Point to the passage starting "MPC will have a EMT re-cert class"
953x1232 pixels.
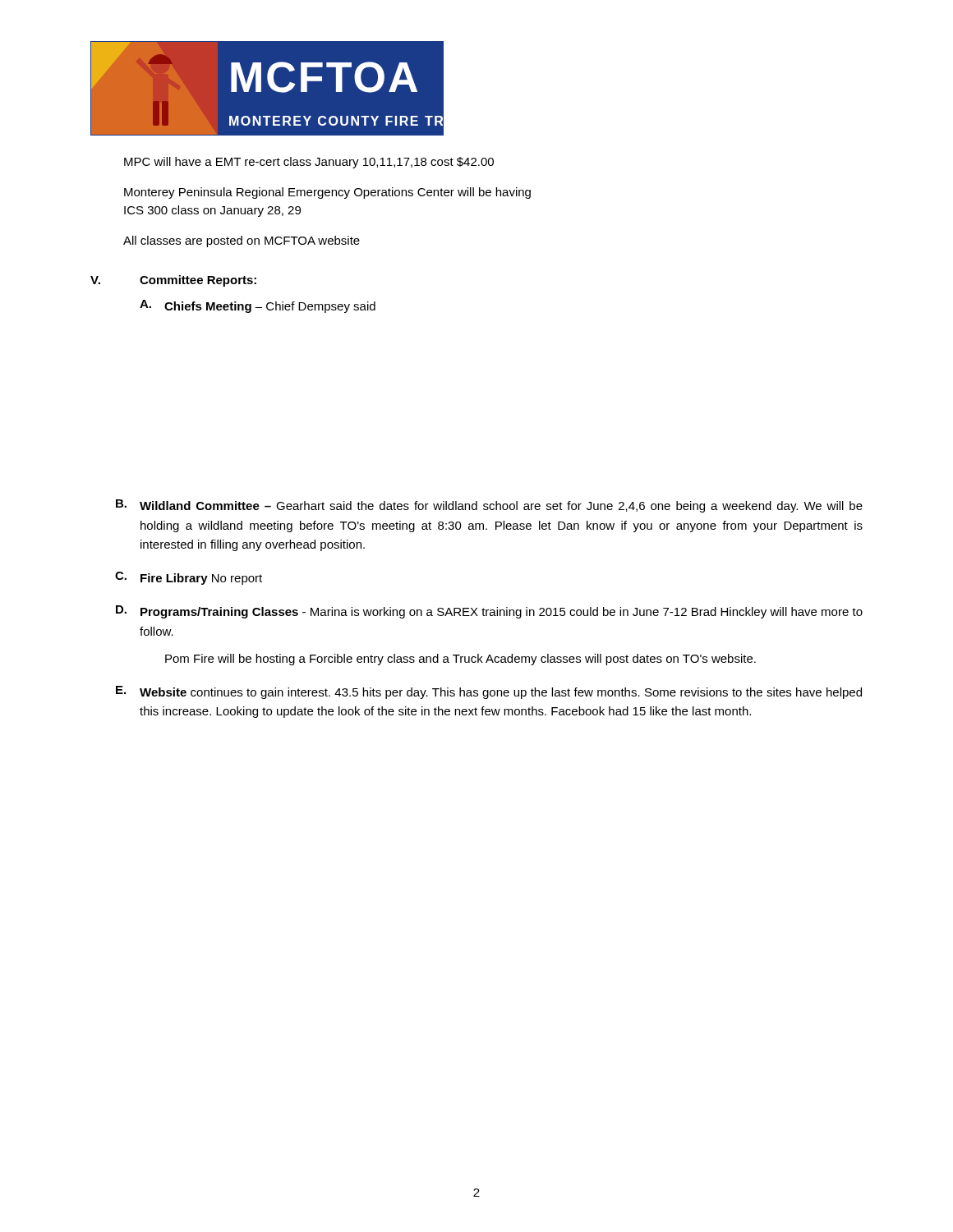click(309, 161)
